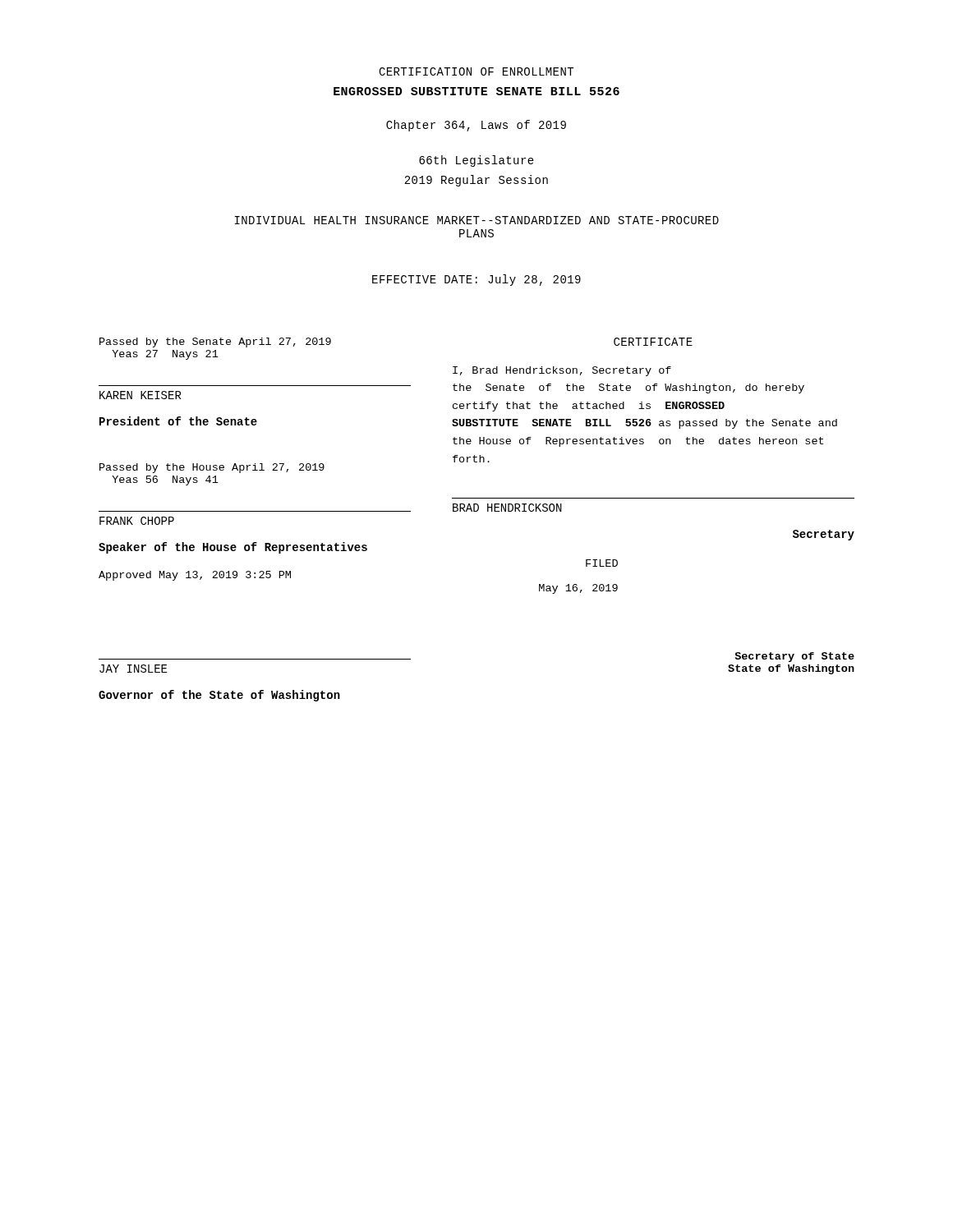953x1232 pixels.
Task: Find "BRAD HENDRICKSON Secretary" on this page
Action: tap(507, 508)
